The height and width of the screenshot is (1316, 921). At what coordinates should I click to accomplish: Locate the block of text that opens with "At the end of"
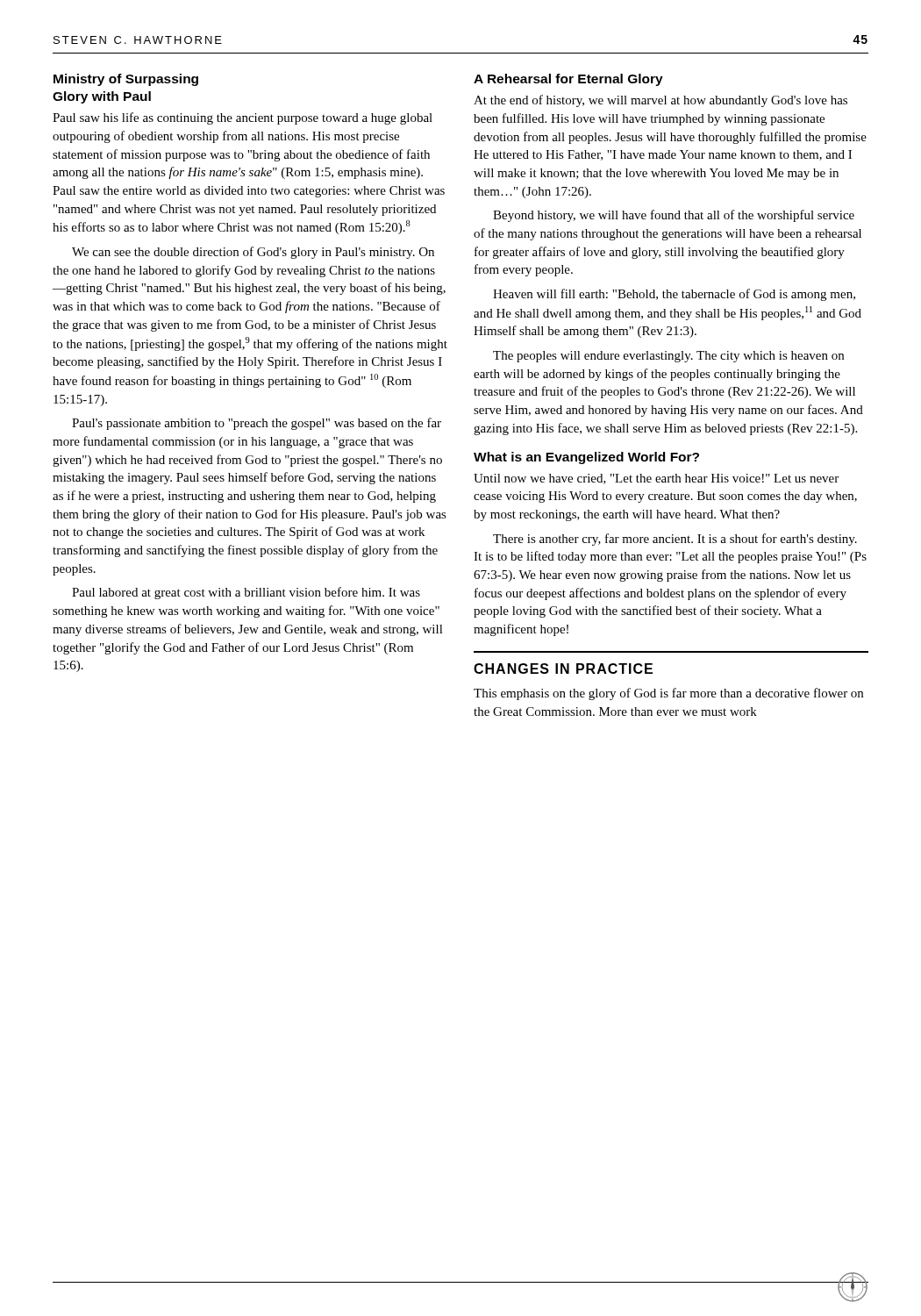671,146
